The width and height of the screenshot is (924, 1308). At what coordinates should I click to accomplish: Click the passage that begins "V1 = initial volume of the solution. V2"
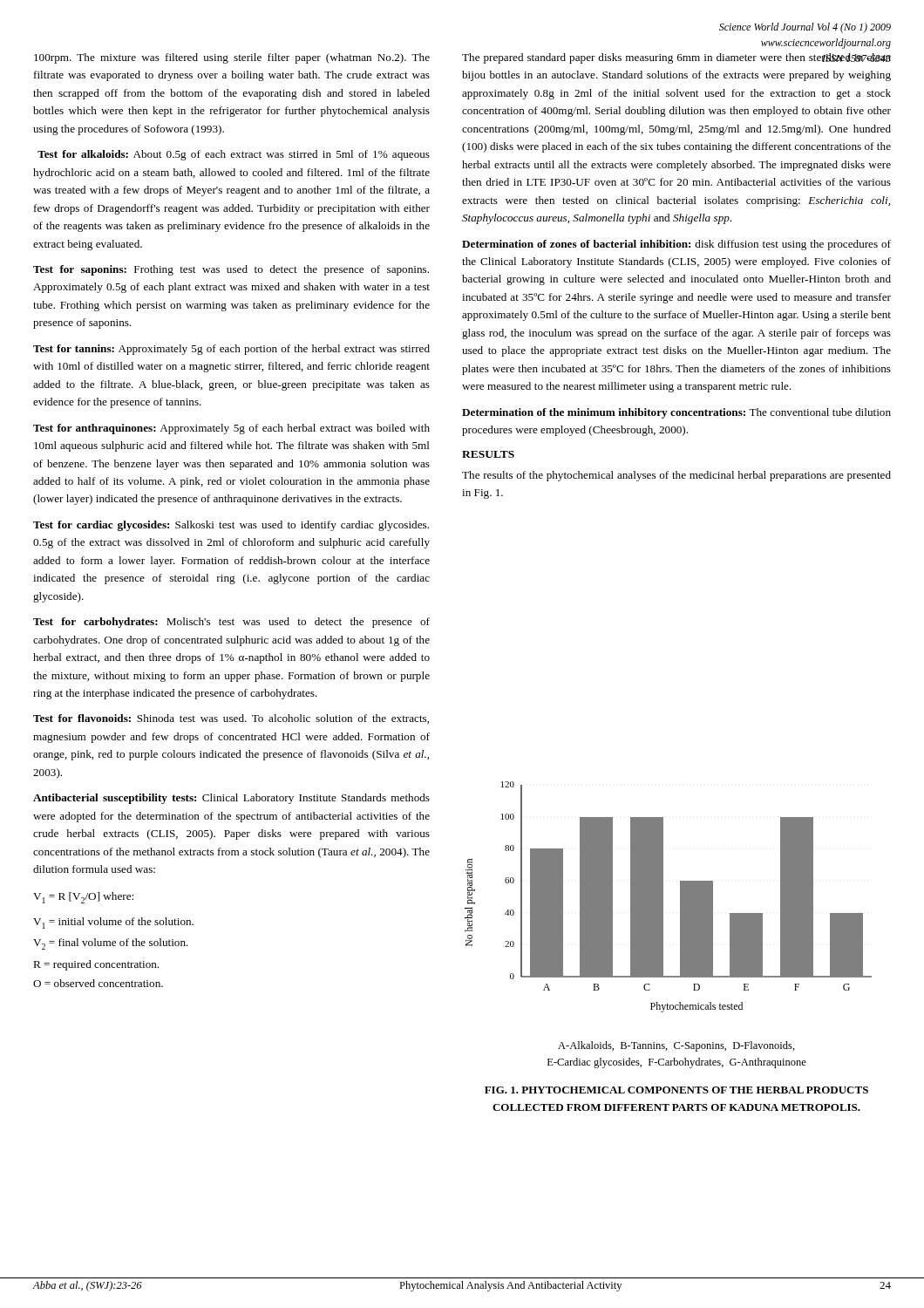(114, 952)
